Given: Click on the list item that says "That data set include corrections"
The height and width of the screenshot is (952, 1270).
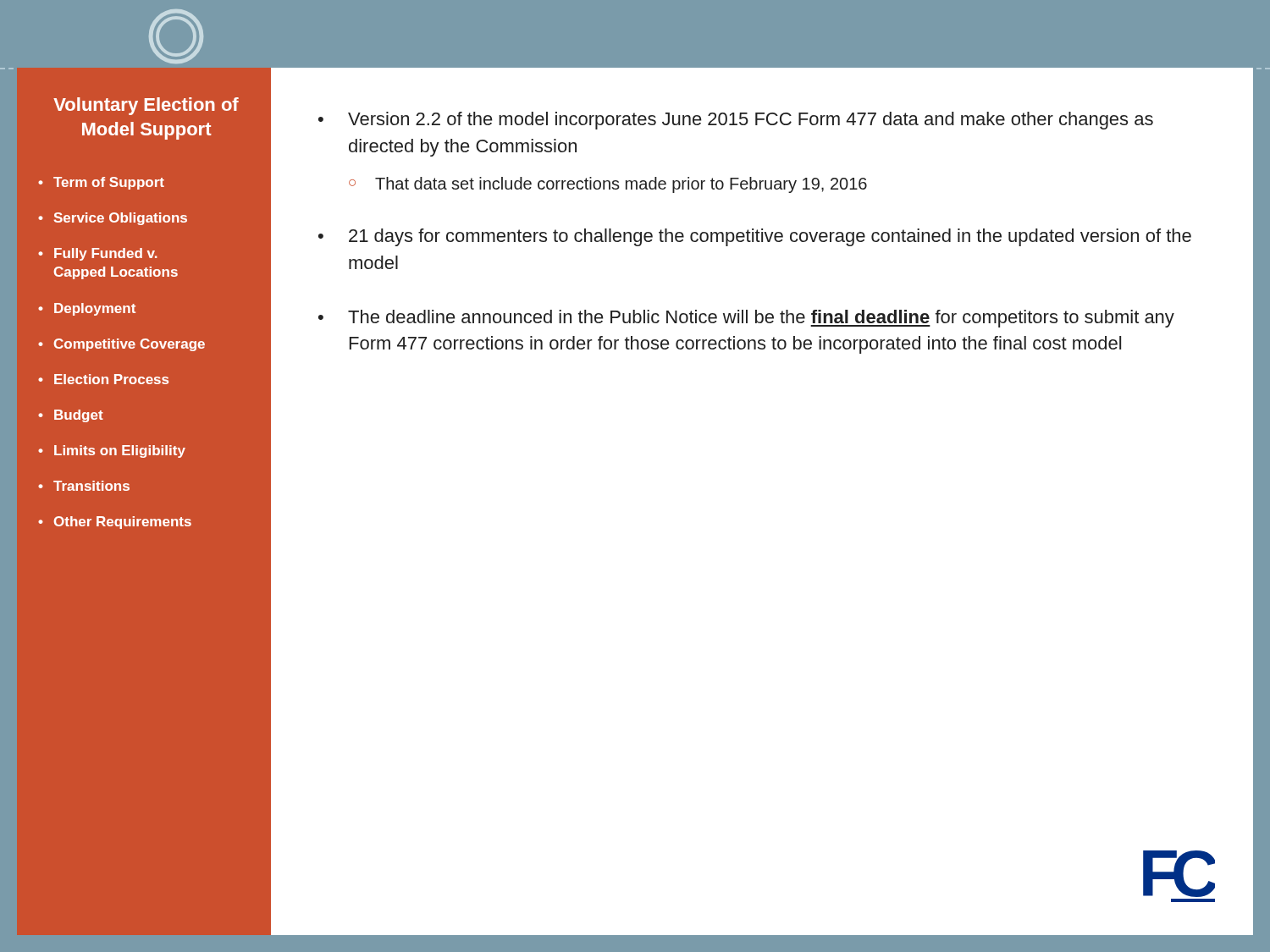Looking at the screenshot, I should [621, 183].
